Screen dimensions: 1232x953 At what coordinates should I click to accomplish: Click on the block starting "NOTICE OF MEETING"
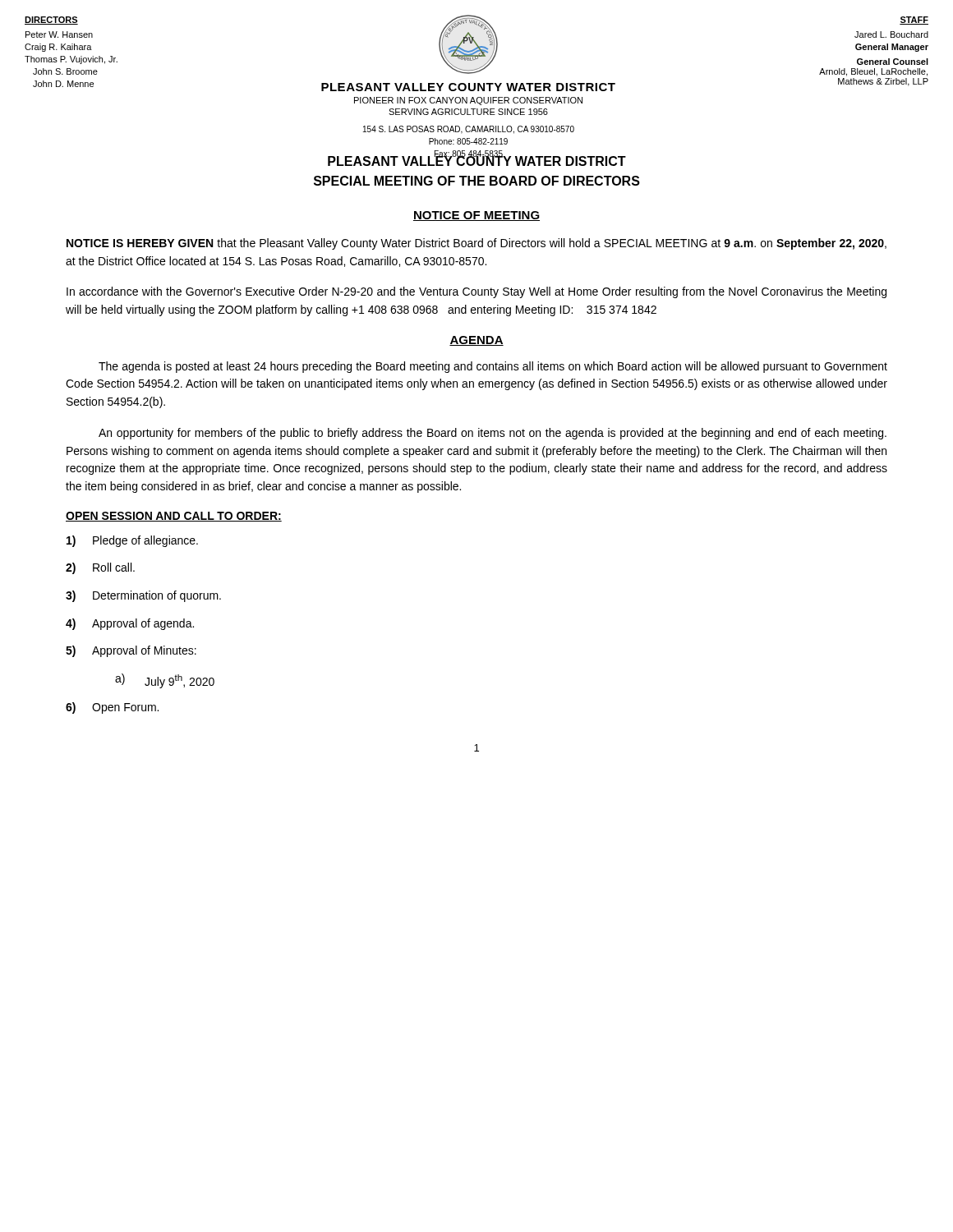click(x=476, y=215)
